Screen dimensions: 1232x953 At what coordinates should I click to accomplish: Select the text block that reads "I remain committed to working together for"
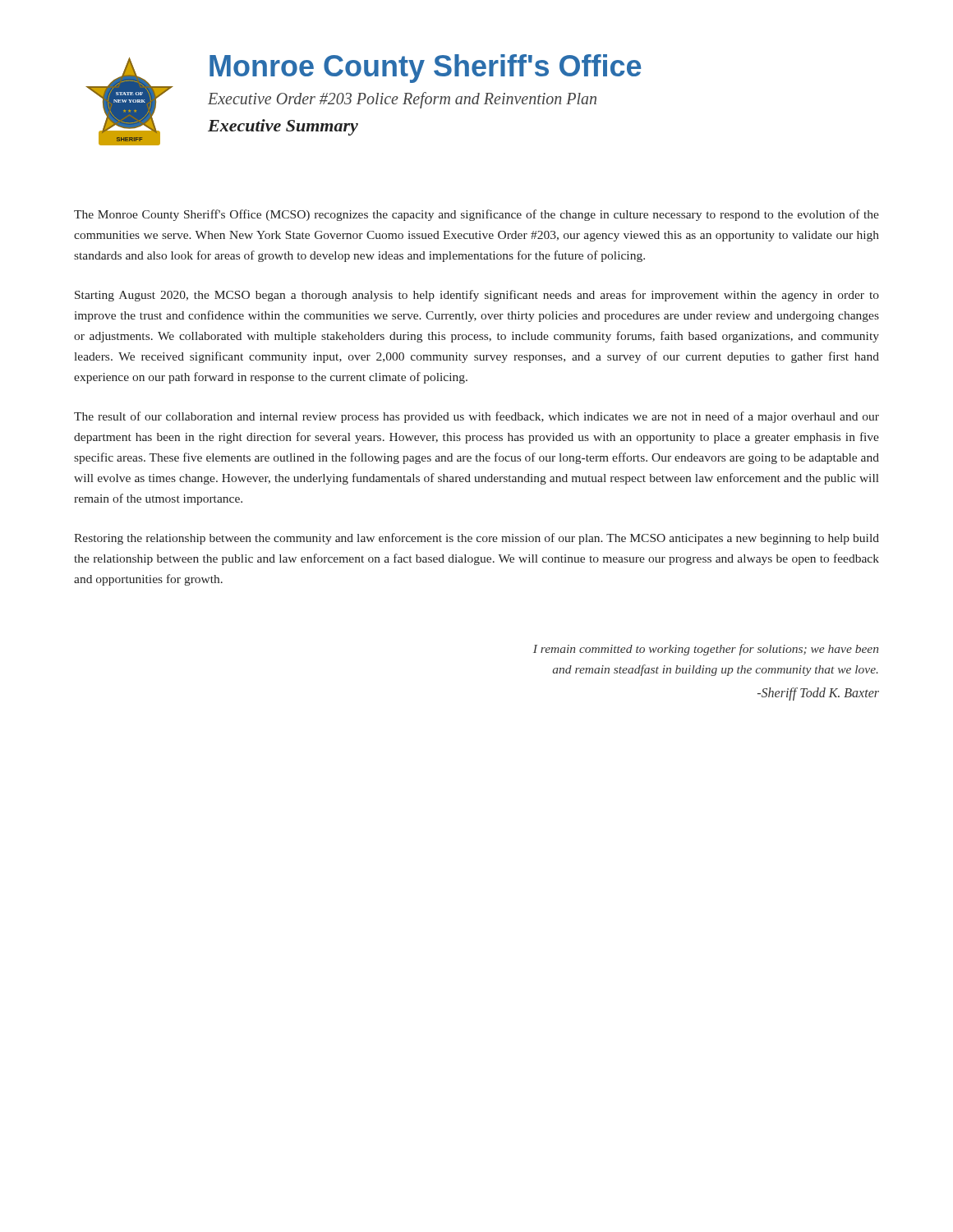pyautogui.click(x=706, y=650)
